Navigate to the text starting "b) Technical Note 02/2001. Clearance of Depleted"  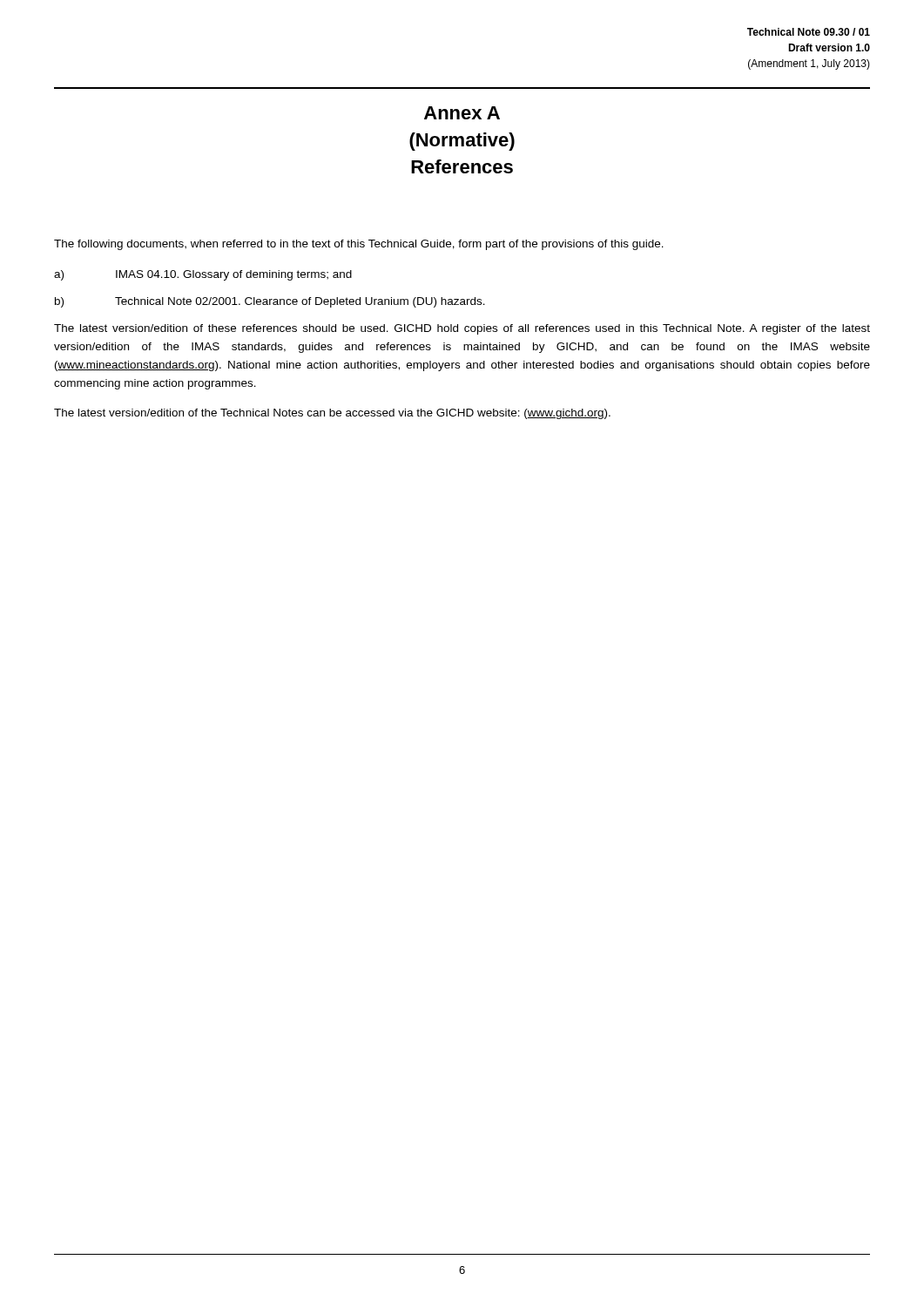click(462, 302)
